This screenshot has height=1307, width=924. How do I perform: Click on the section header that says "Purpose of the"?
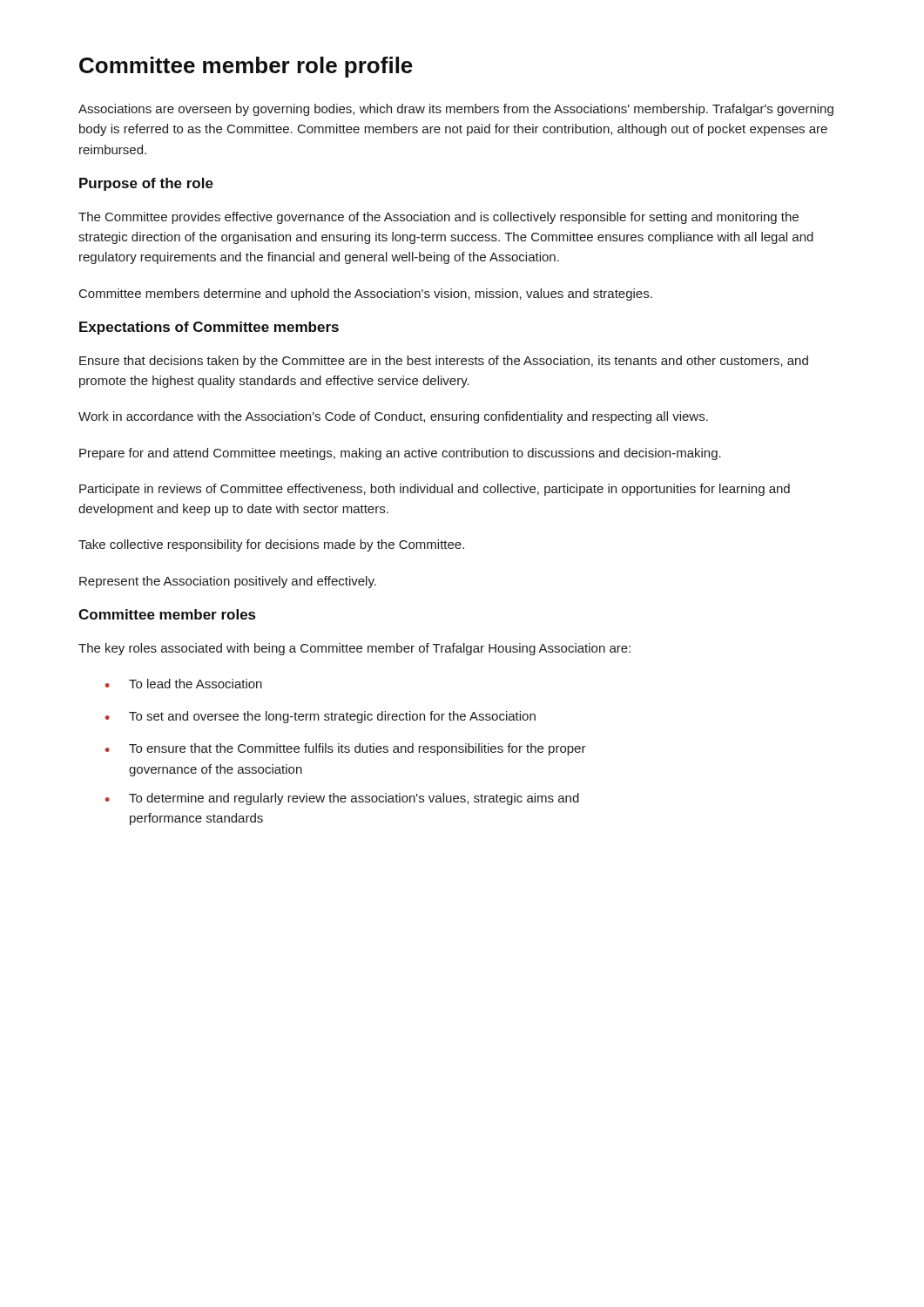tap(146, 183)
